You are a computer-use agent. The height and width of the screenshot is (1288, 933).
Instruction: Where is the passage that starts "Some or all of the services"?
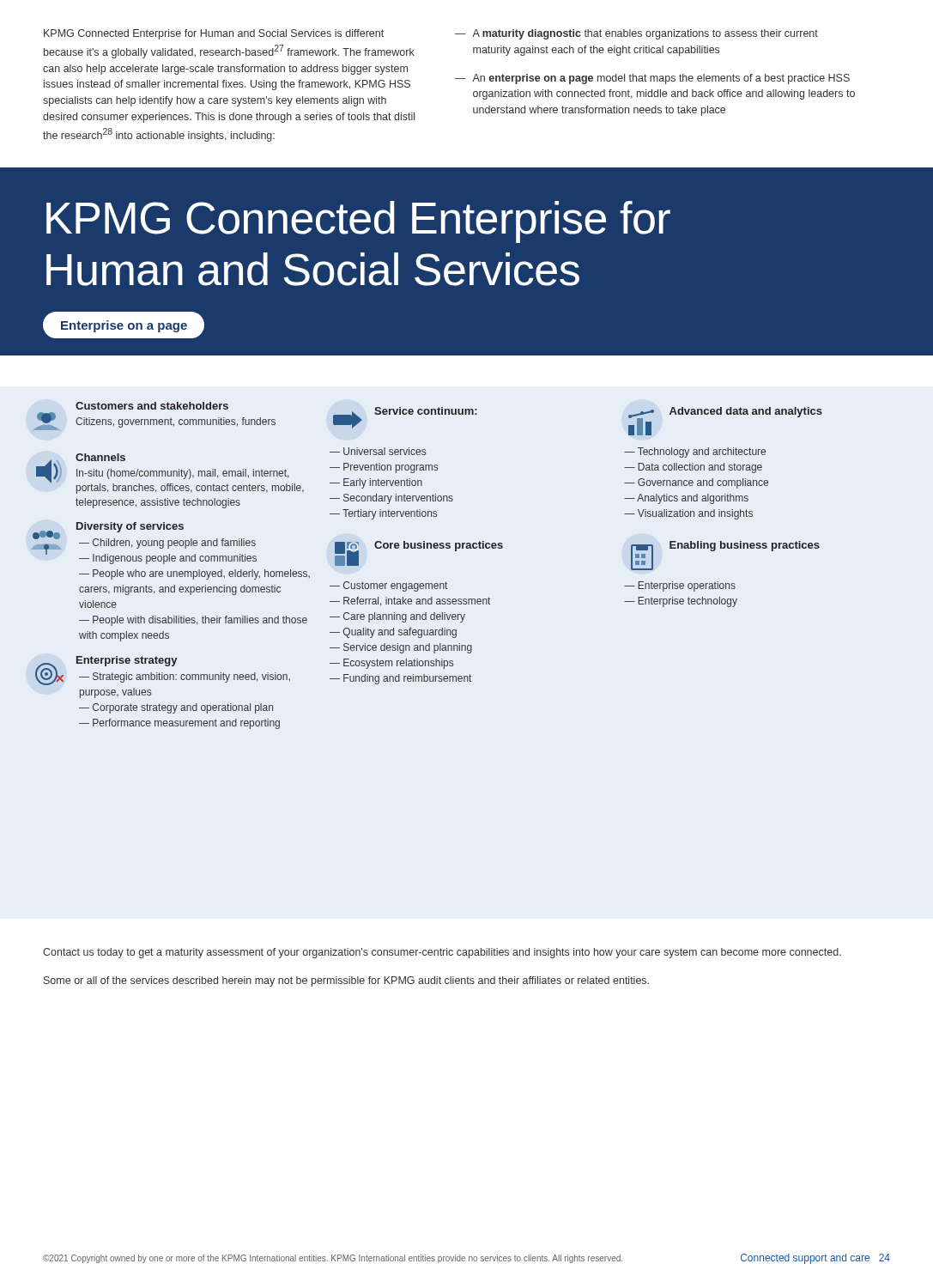coord(346,980)
